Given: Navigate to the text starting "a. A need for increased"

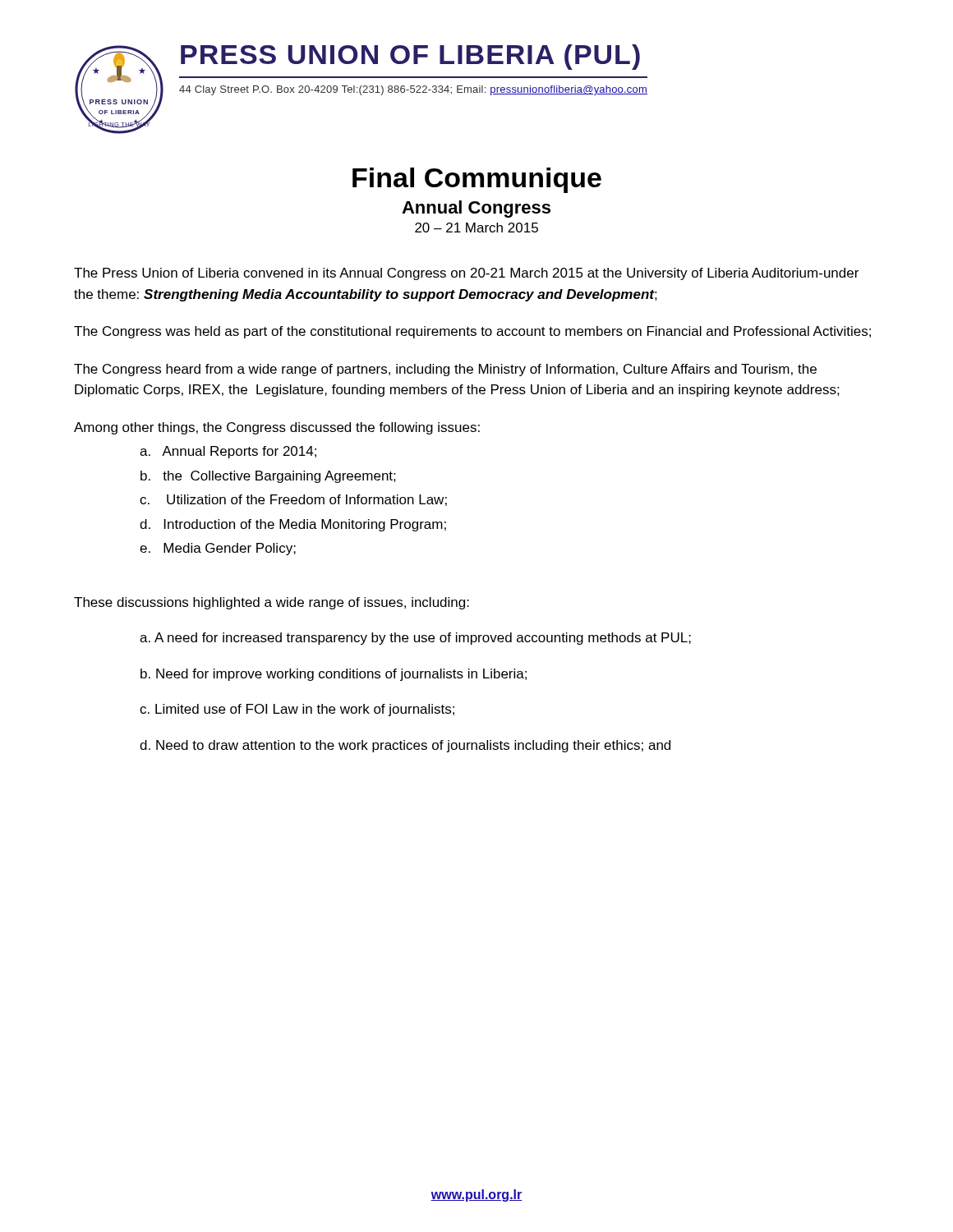Looking at the screenshot, I should pos(416,638).
